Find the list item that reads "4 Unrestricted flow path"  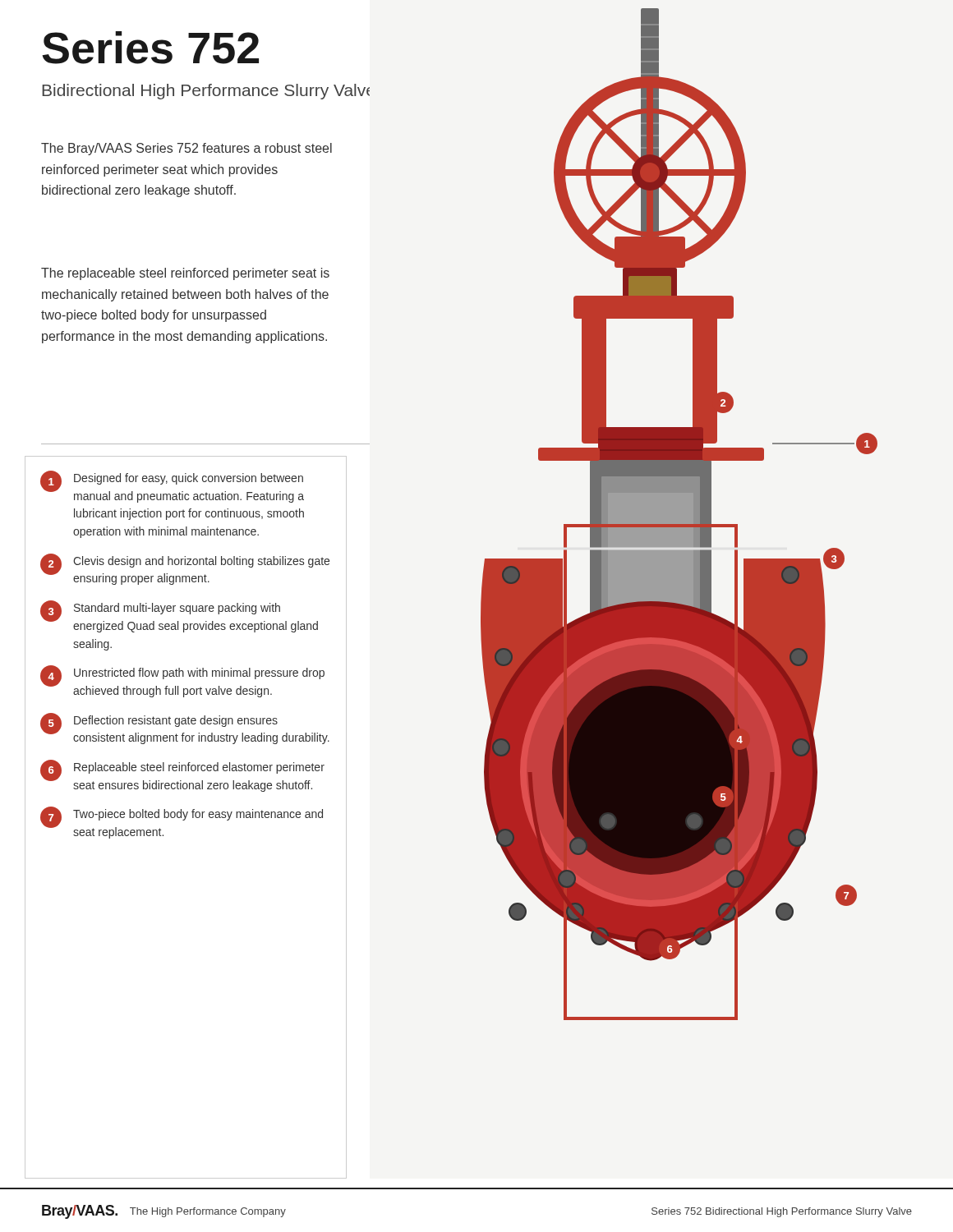[186, 682]
